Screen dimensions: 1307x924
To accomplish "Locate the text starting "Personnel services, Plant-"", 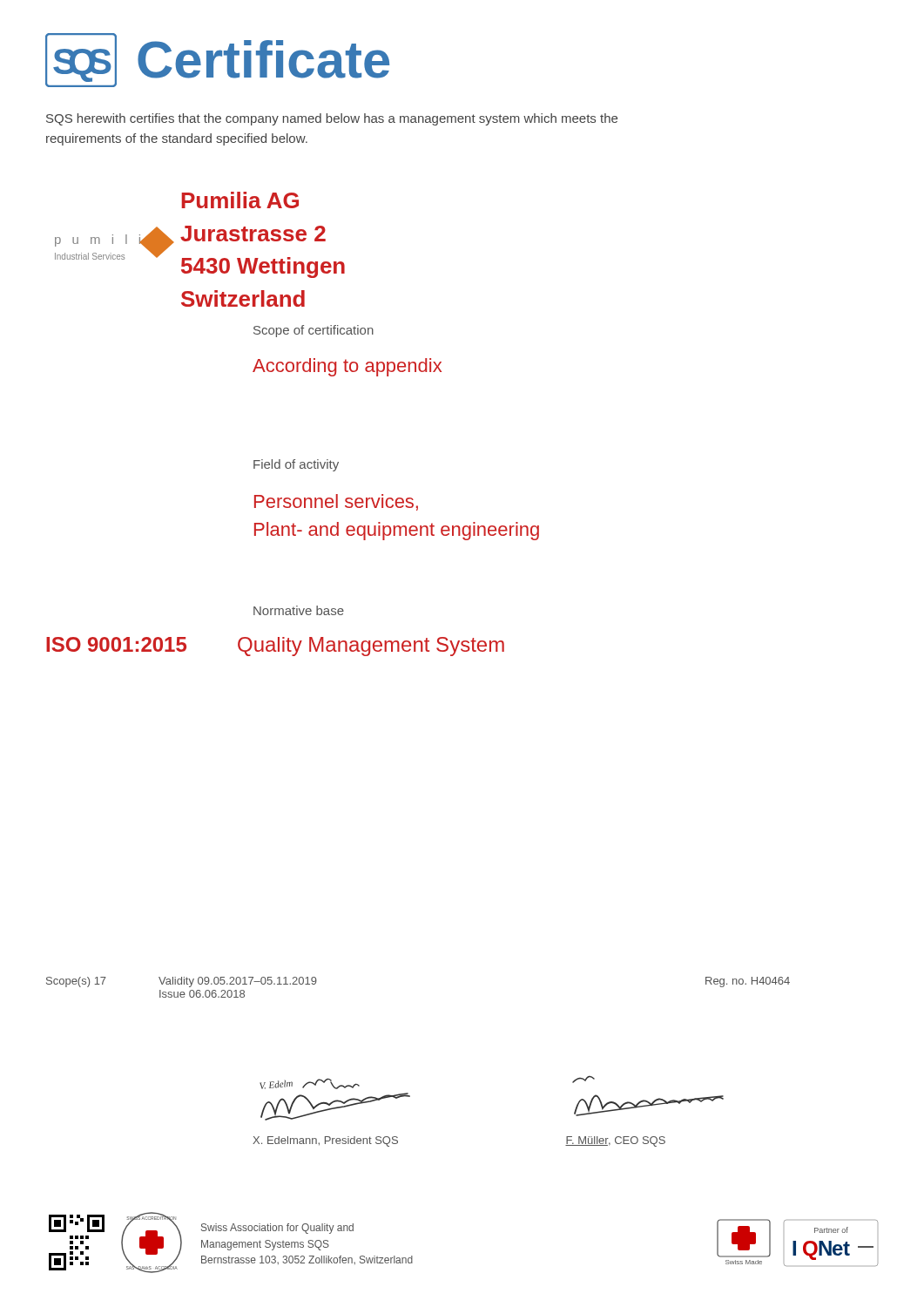I will pyautogui.click(x=396, y=515).
